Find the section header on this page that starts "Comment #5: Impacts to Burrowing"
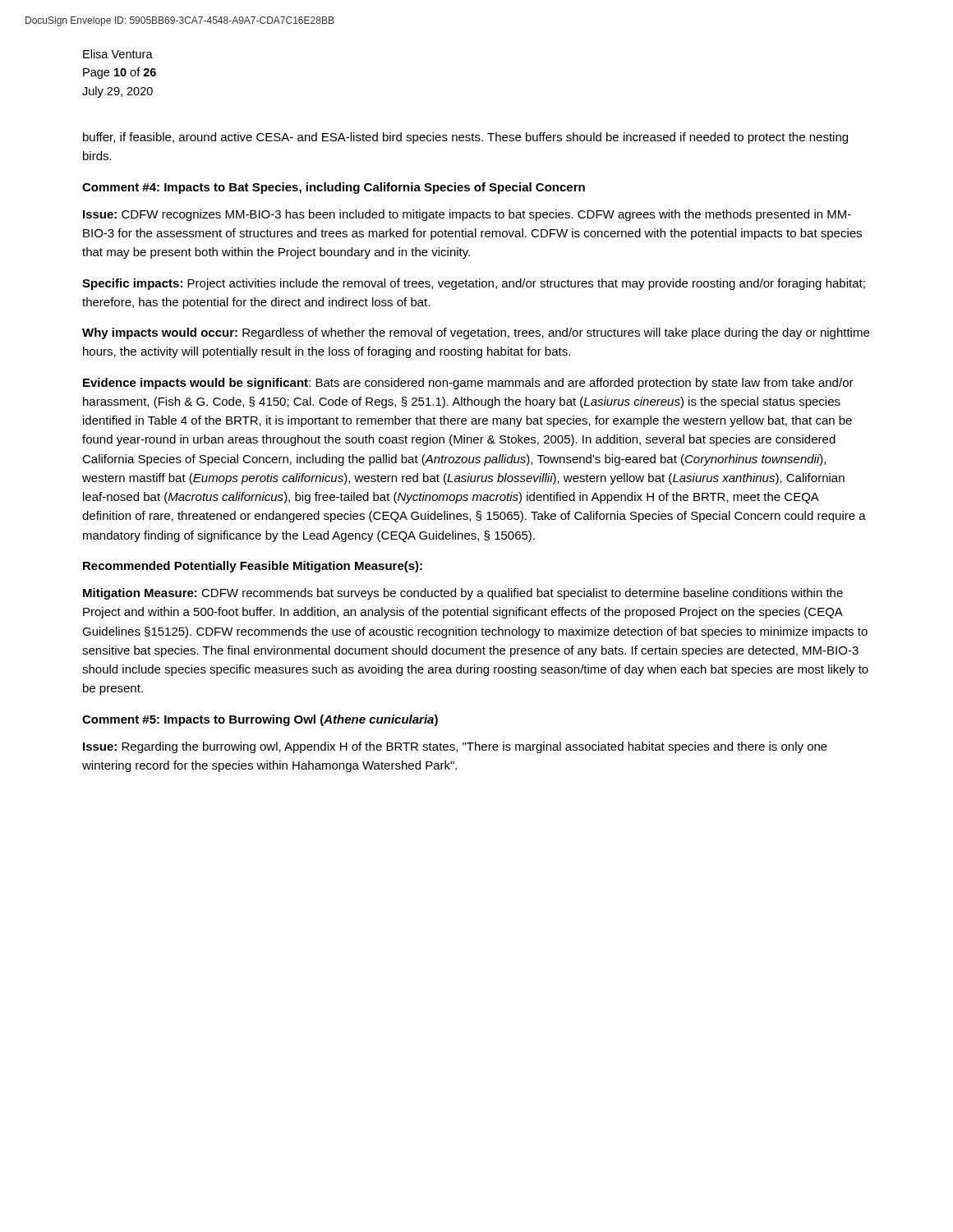Image resolution: width=953 pixels, height=1232 pixels. pos(260,719)
